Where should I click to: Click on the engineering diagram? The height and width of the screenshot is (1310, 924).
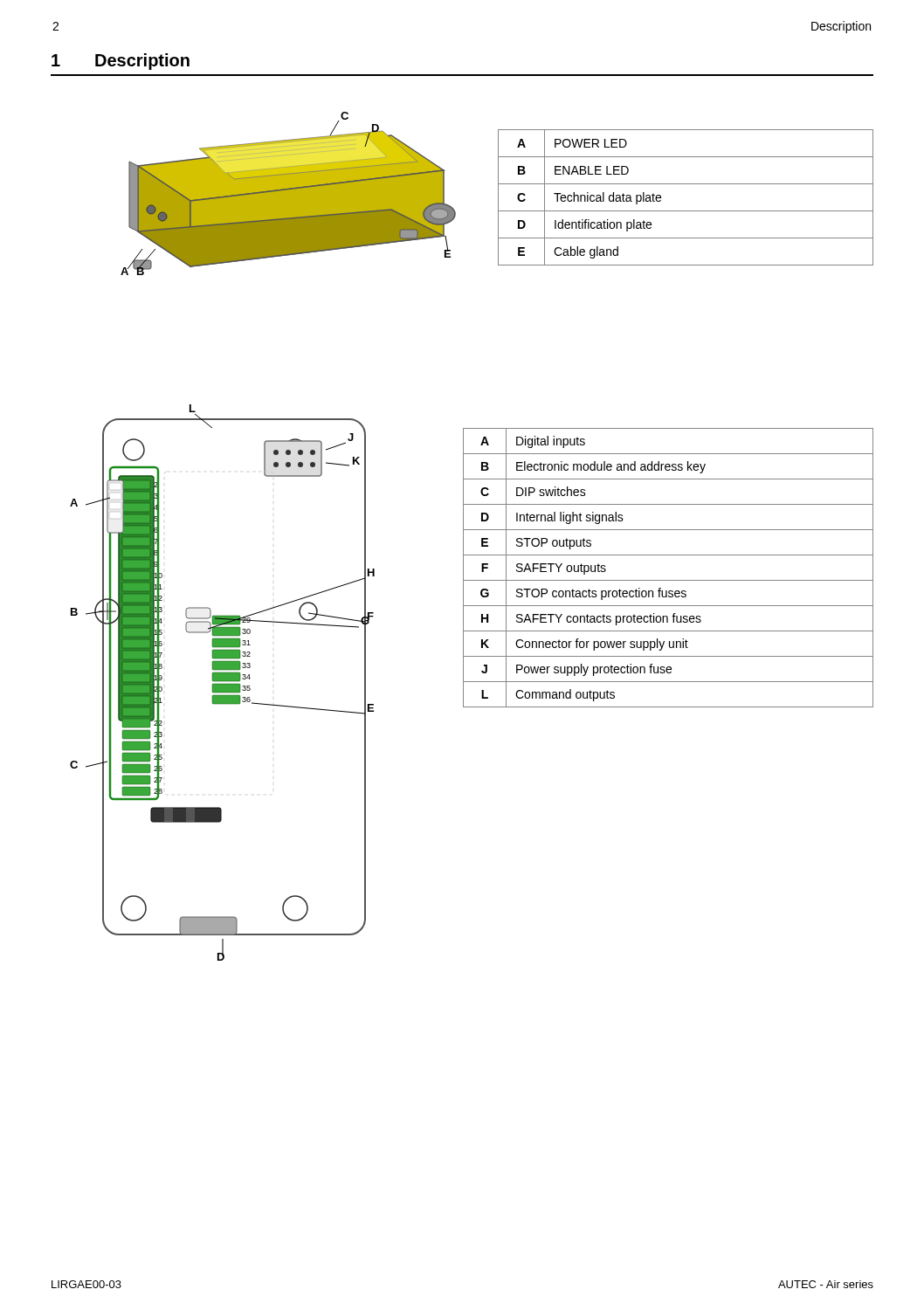tap(265, 690)
